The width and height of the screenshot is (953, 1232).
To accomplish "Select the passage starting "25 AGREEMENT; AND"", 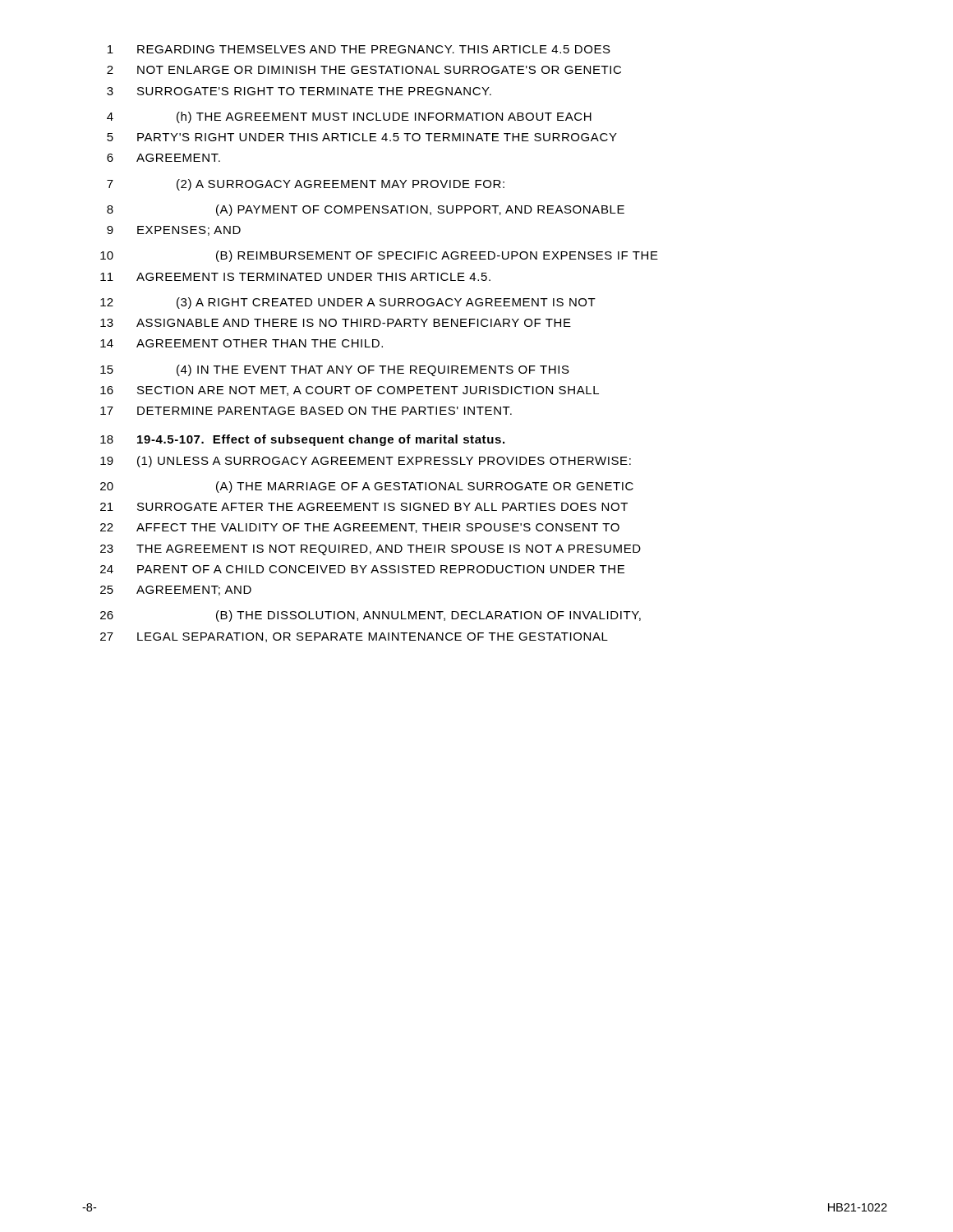I will tap(176, 591).
